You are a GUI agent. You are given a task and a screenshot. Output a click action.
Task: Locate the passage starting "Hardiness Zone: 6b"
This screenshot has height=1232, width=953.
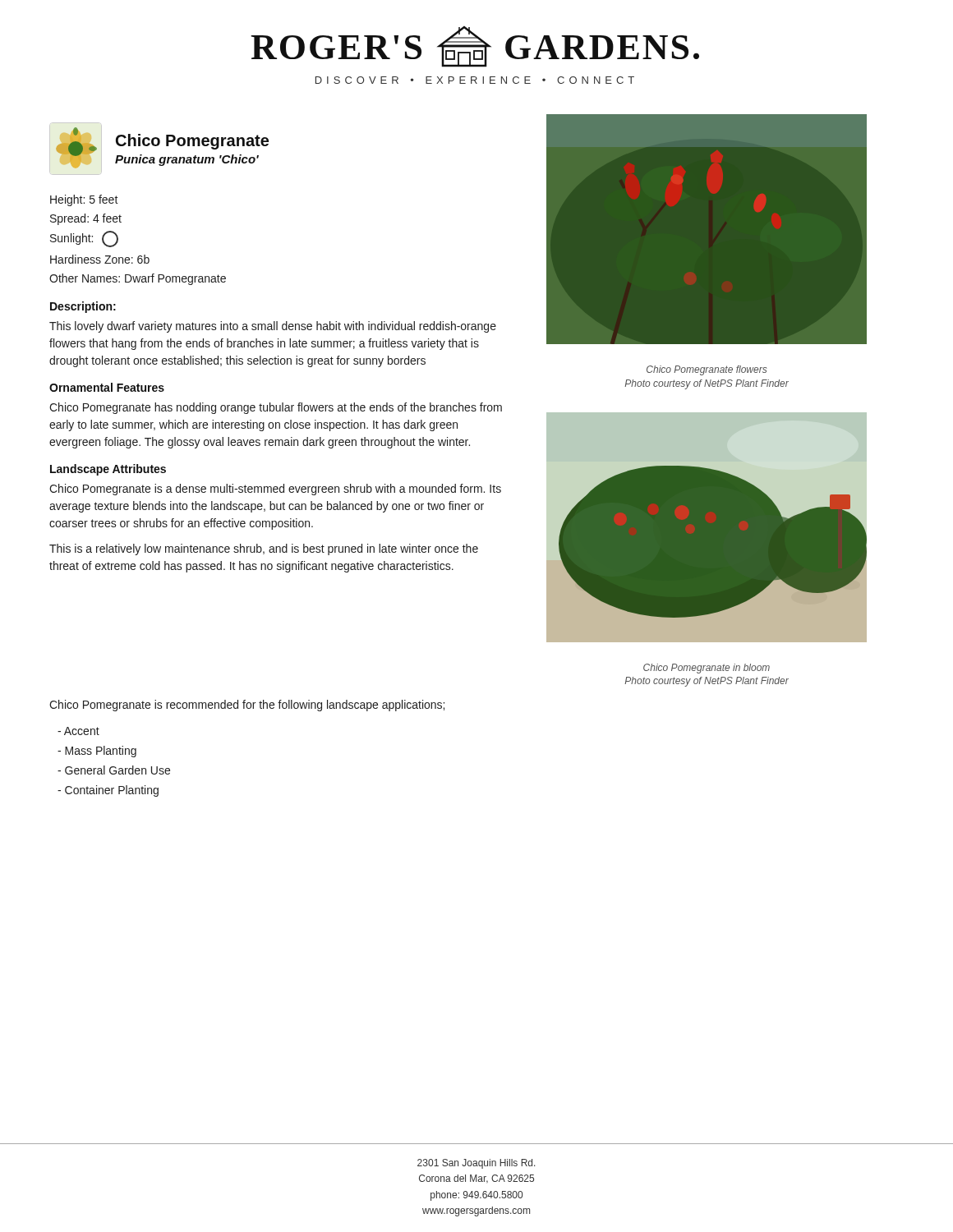click(99, 260)
